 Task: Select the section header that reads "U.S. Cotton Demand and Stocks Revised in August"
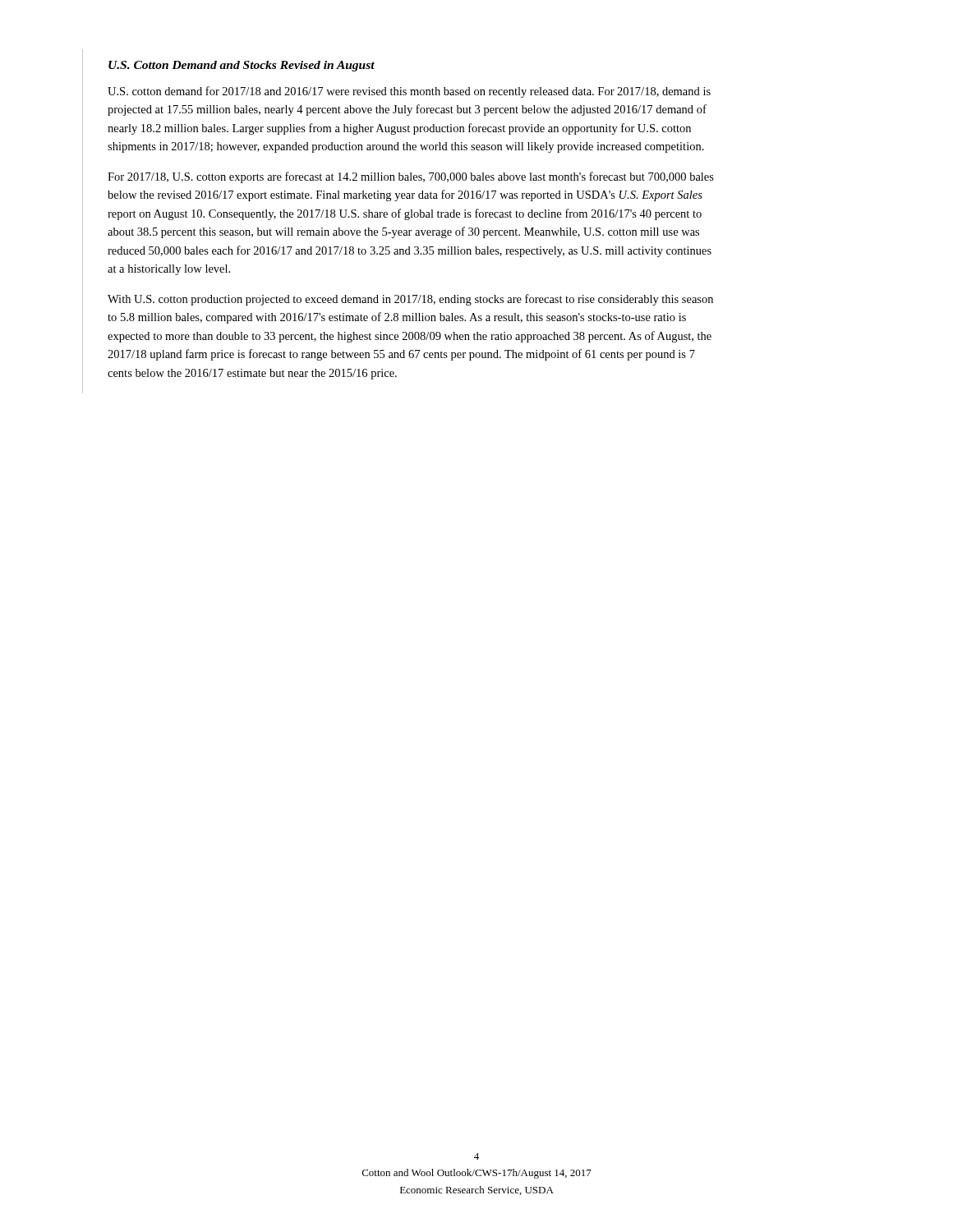pos(241,64)
